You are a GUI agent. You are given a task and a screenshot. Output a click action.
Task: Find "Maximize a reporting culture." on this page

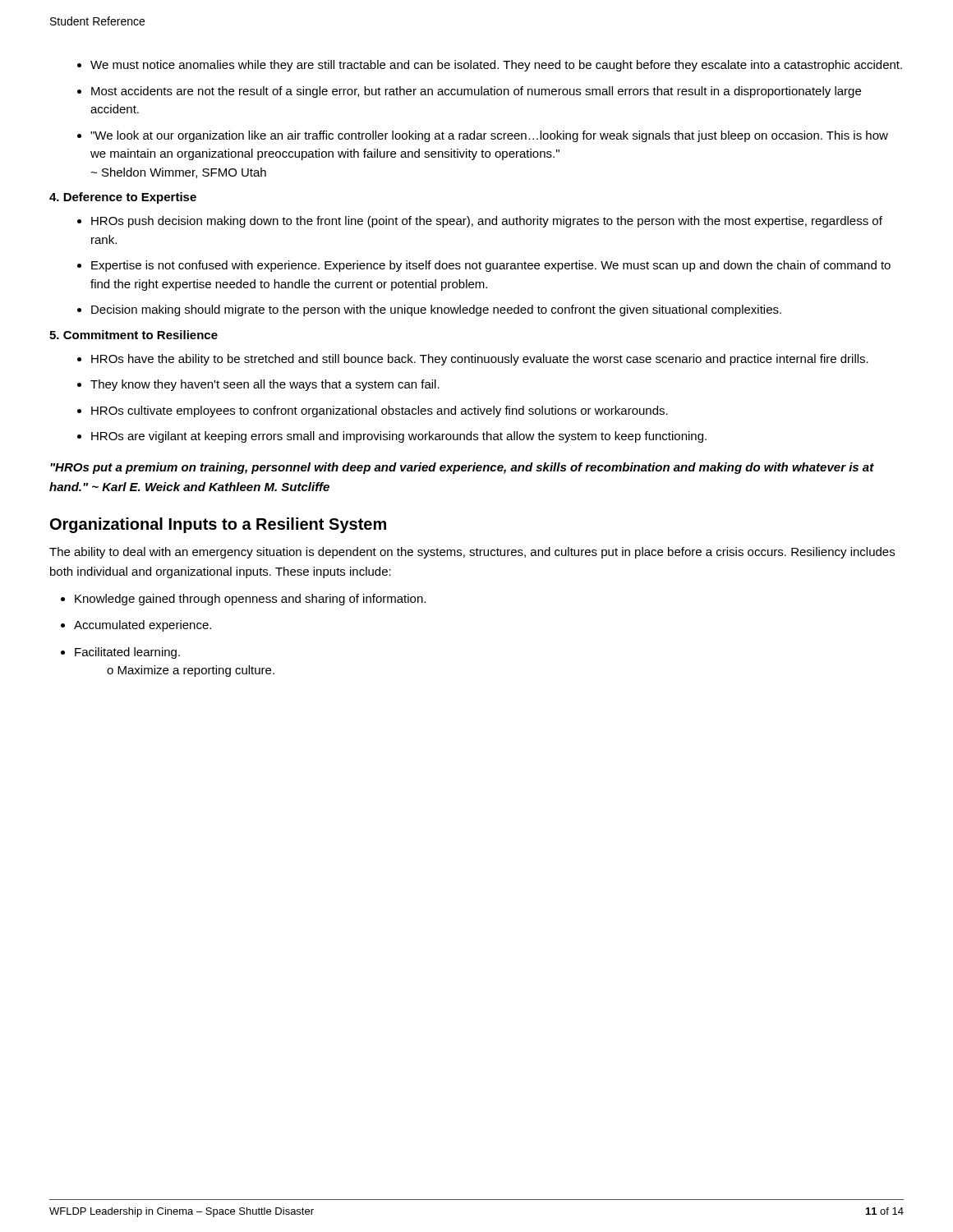click(196, 670)
